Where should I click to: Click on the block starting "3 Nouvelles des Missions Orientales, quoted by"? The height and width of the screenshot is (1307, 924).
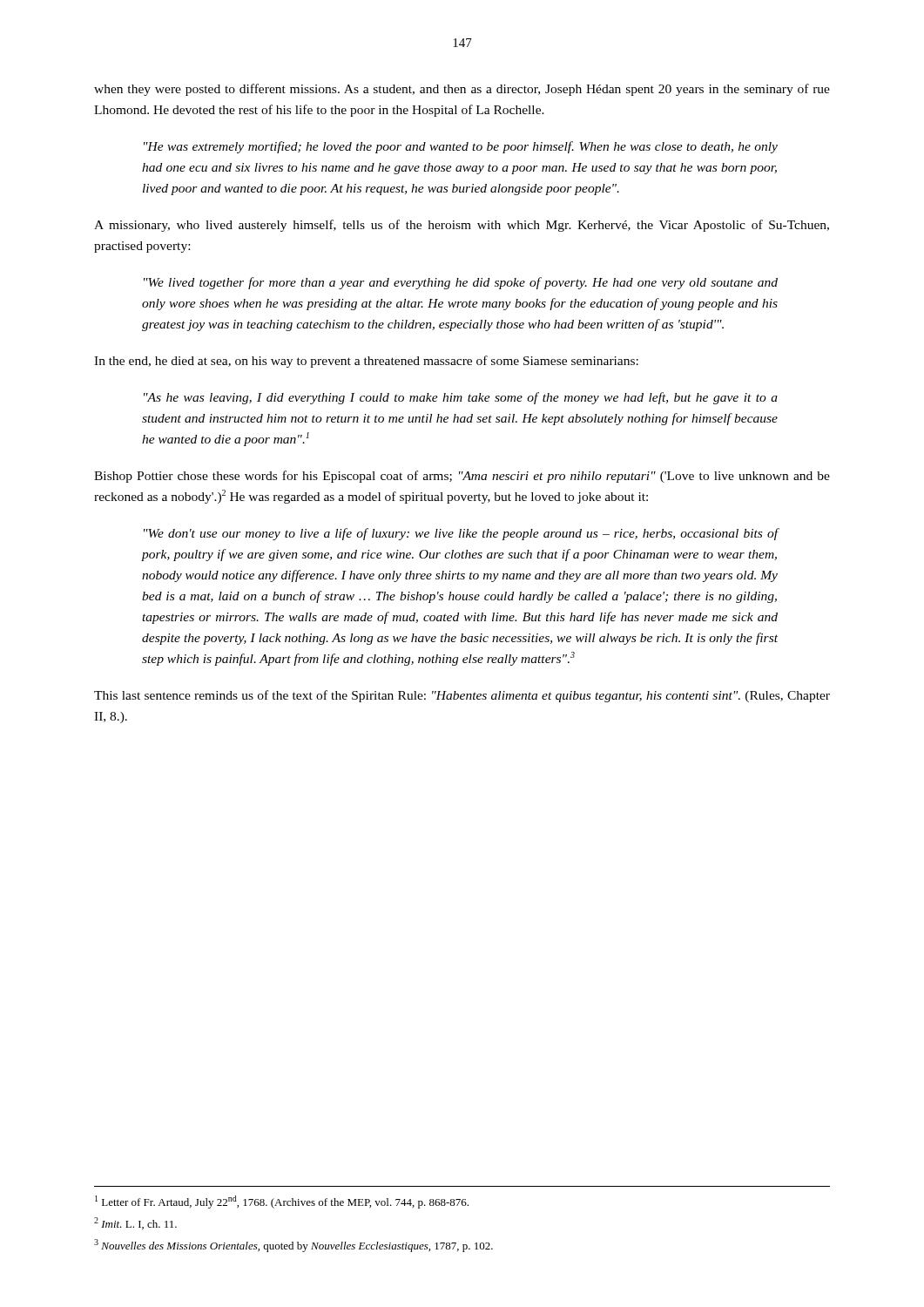click(x=294, y=1245)
